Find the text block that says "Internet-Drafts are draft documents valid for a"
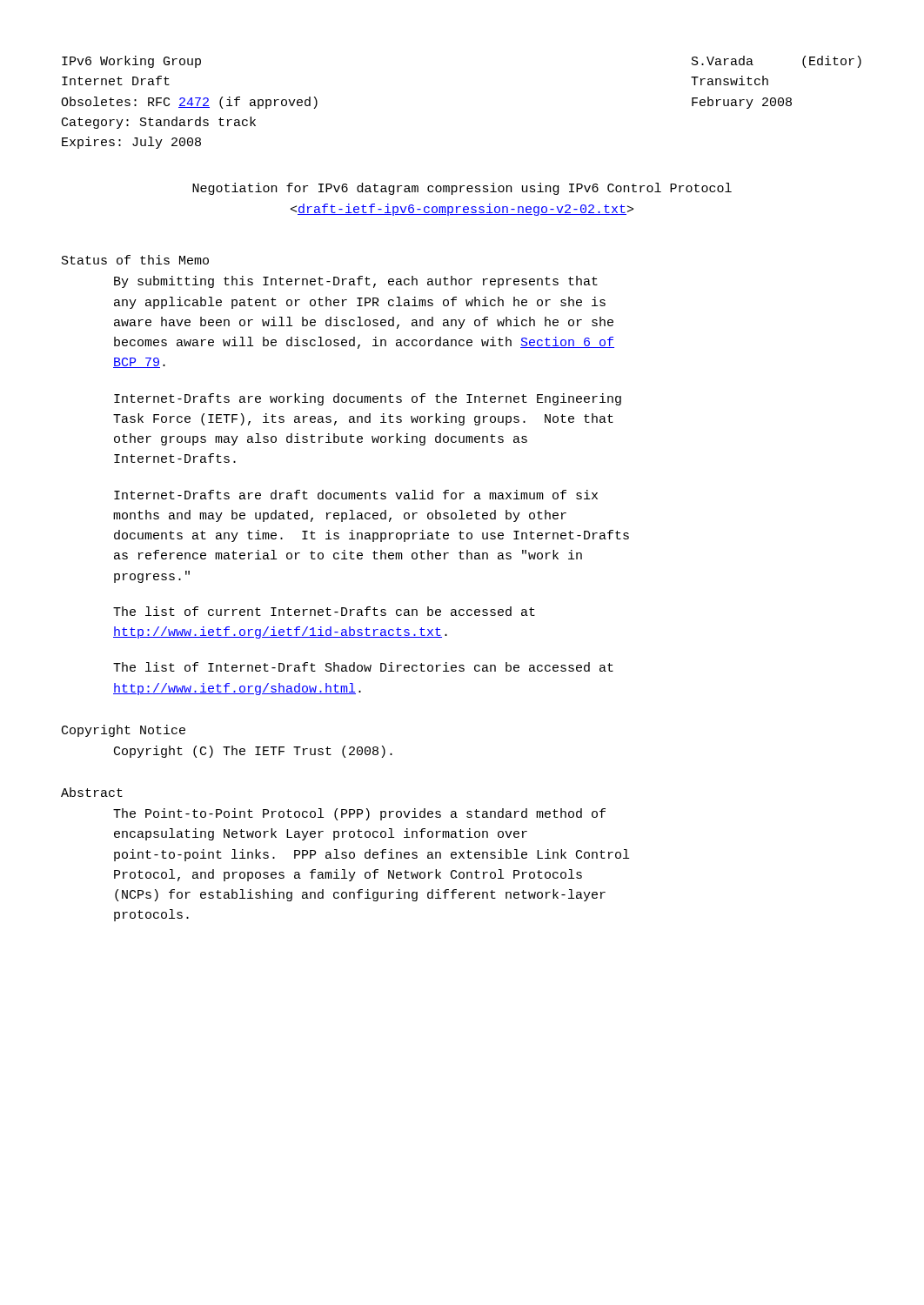The image size is (924, 1305). tap(372, 536)
